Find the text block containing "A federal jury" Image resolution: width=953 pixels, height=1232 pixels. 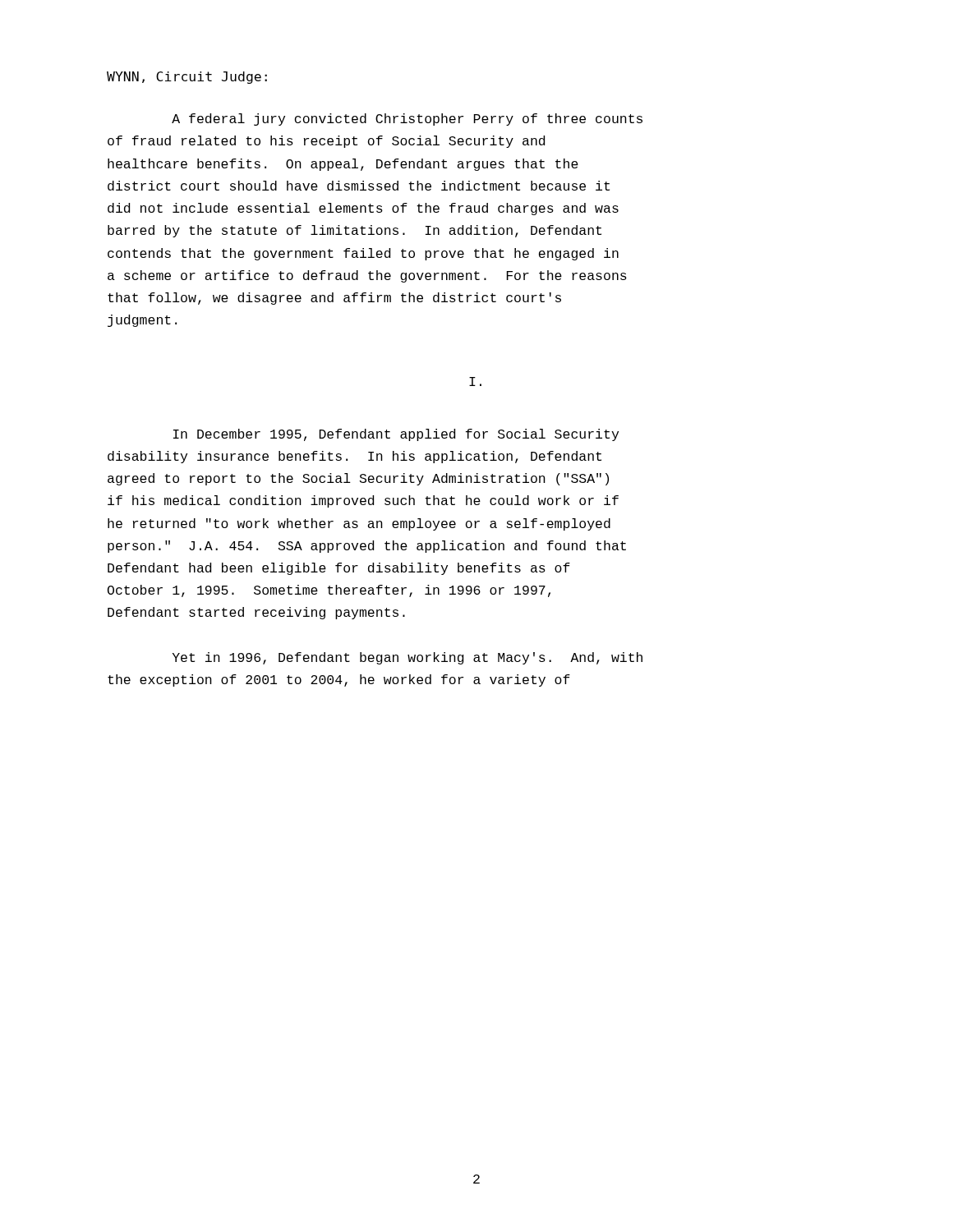(x=375, y=220)
